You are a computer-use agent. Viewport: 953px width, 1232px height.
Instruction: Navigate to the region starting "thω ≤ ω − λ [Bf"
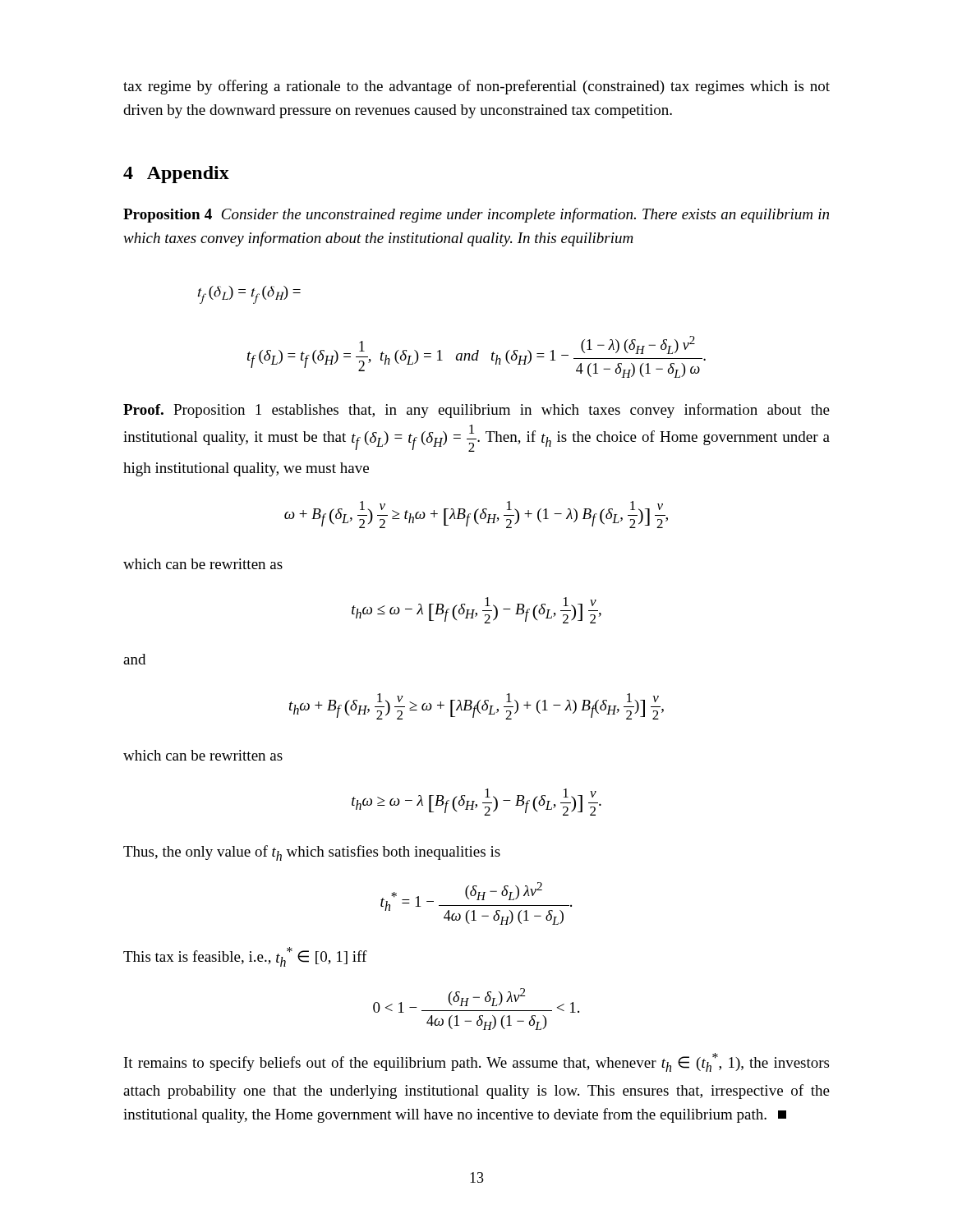(x=476, y=611)
